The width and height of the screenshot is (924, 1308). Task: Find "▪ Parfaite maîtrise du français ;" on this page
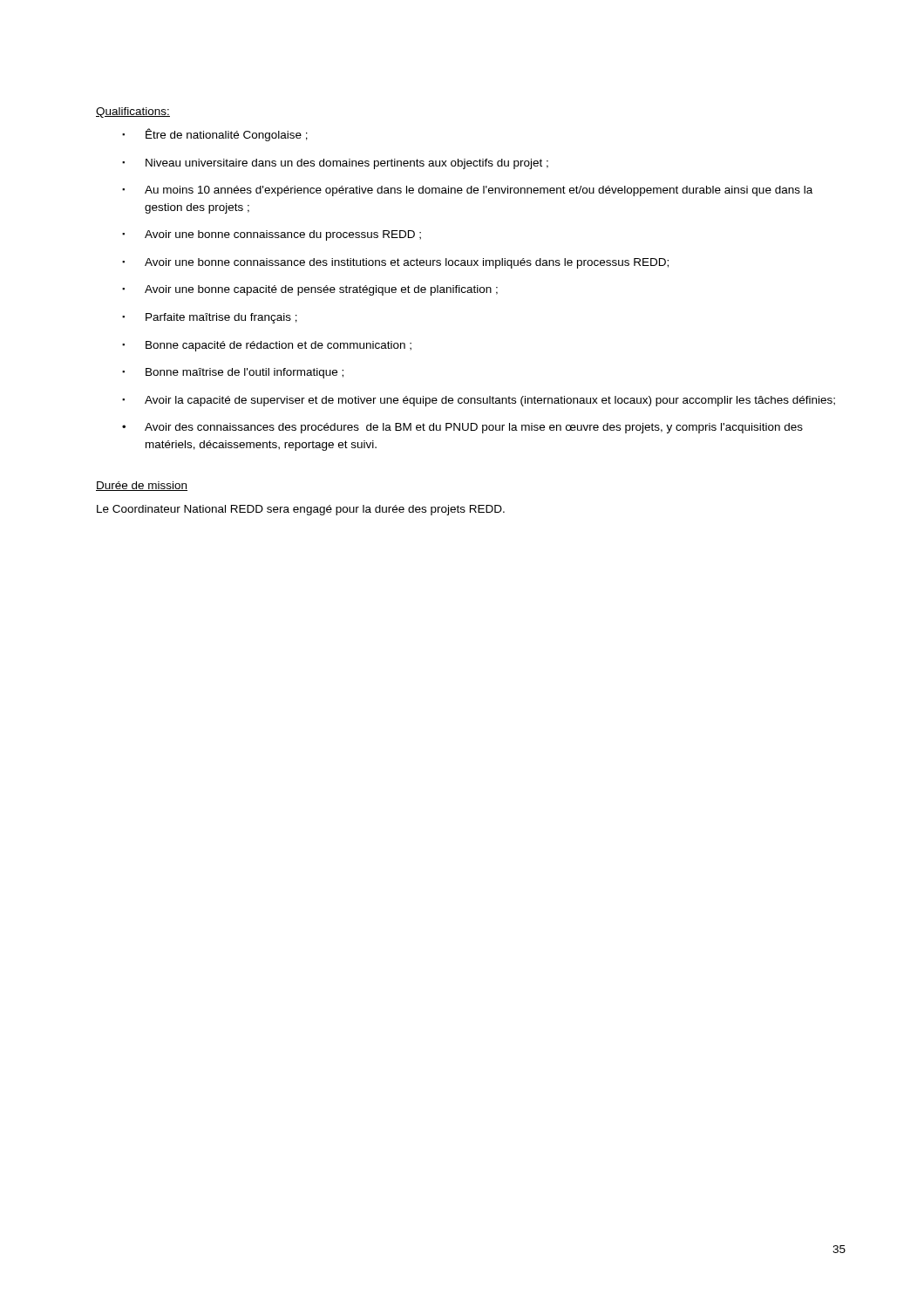pos(210,318)
